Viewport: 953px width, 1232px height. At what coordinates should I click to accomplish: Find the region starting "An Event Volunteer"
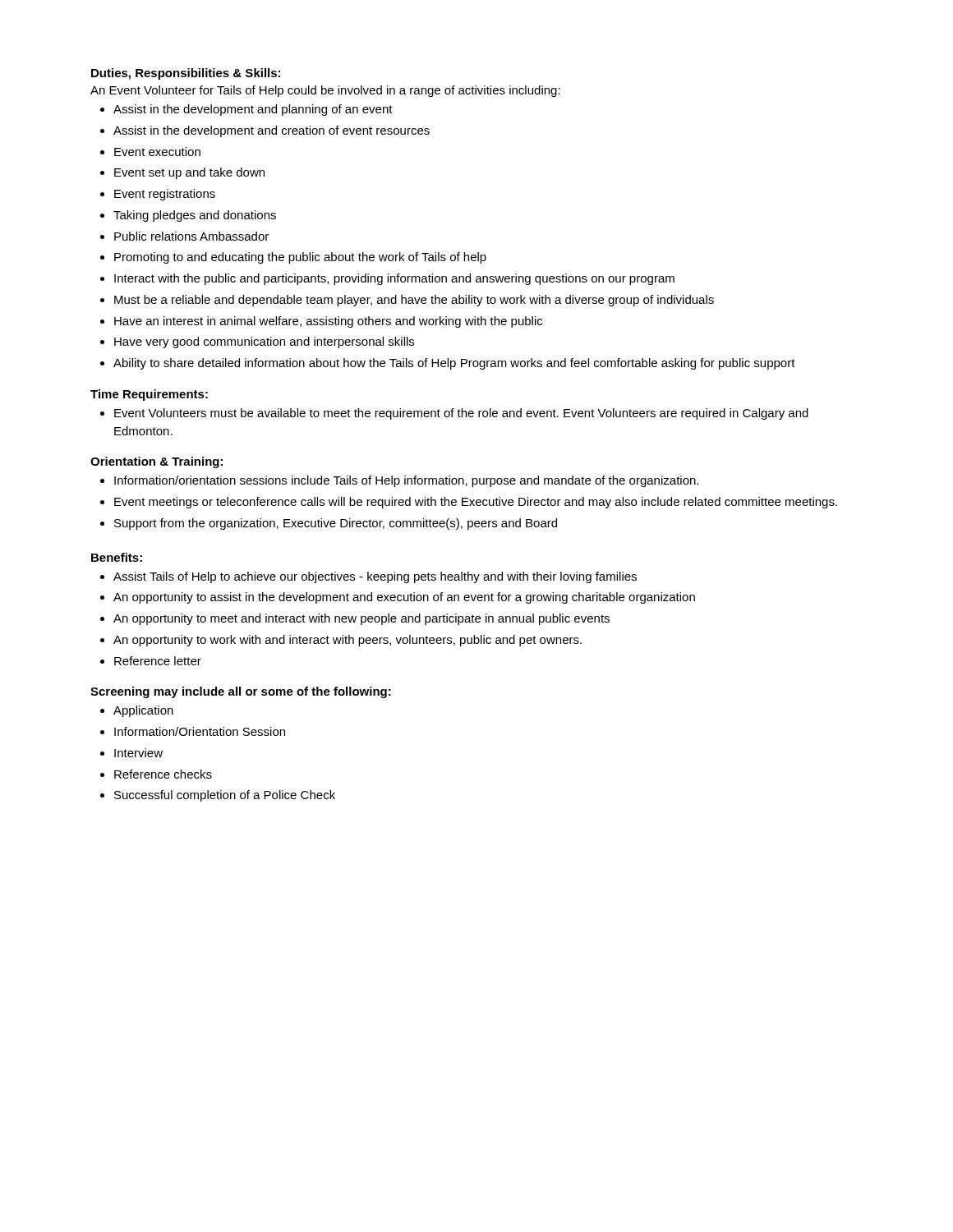tap(326, 90)
